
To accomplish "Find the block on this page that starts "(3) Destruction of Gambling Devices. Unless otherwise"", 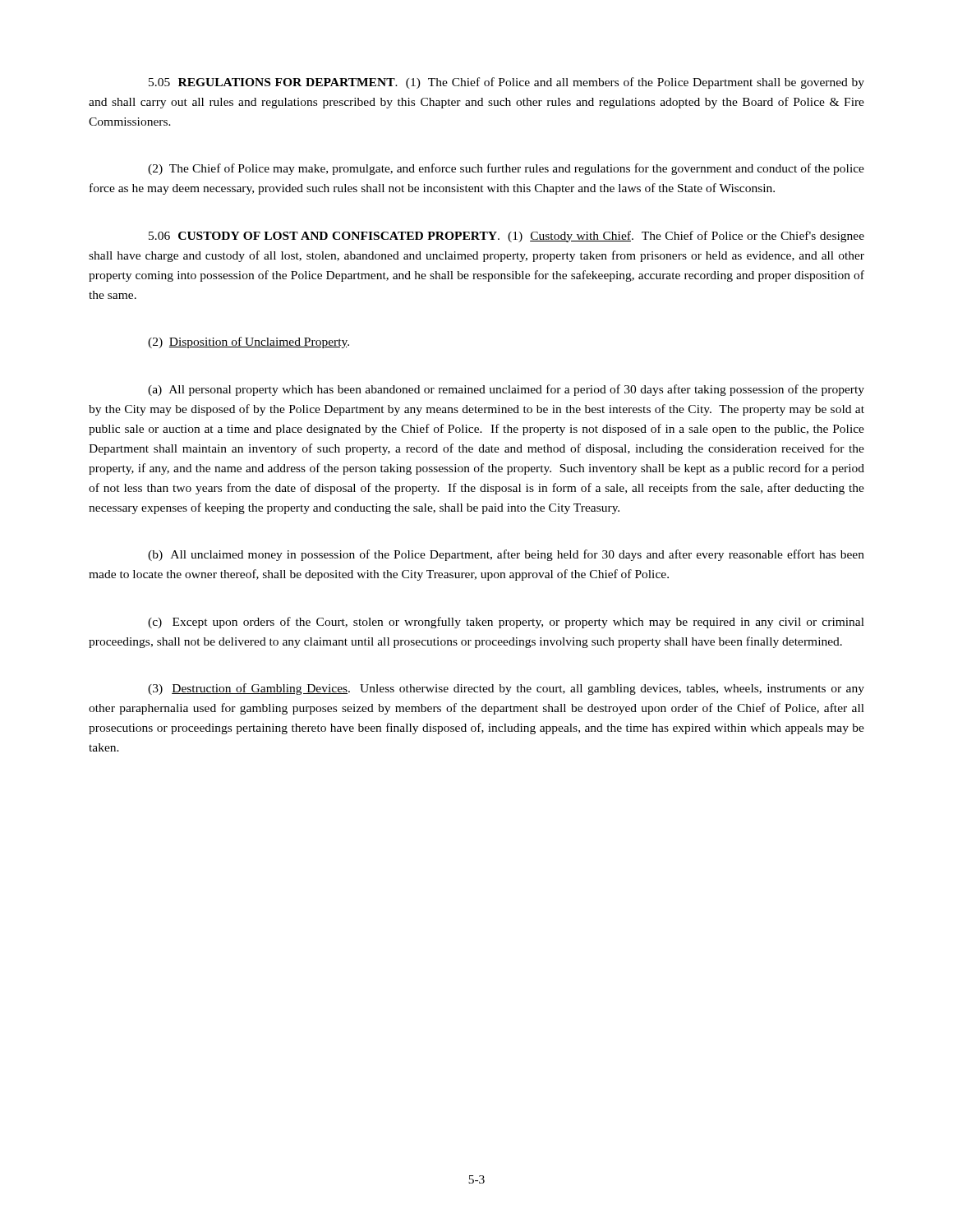I will [x=476, y=718].
